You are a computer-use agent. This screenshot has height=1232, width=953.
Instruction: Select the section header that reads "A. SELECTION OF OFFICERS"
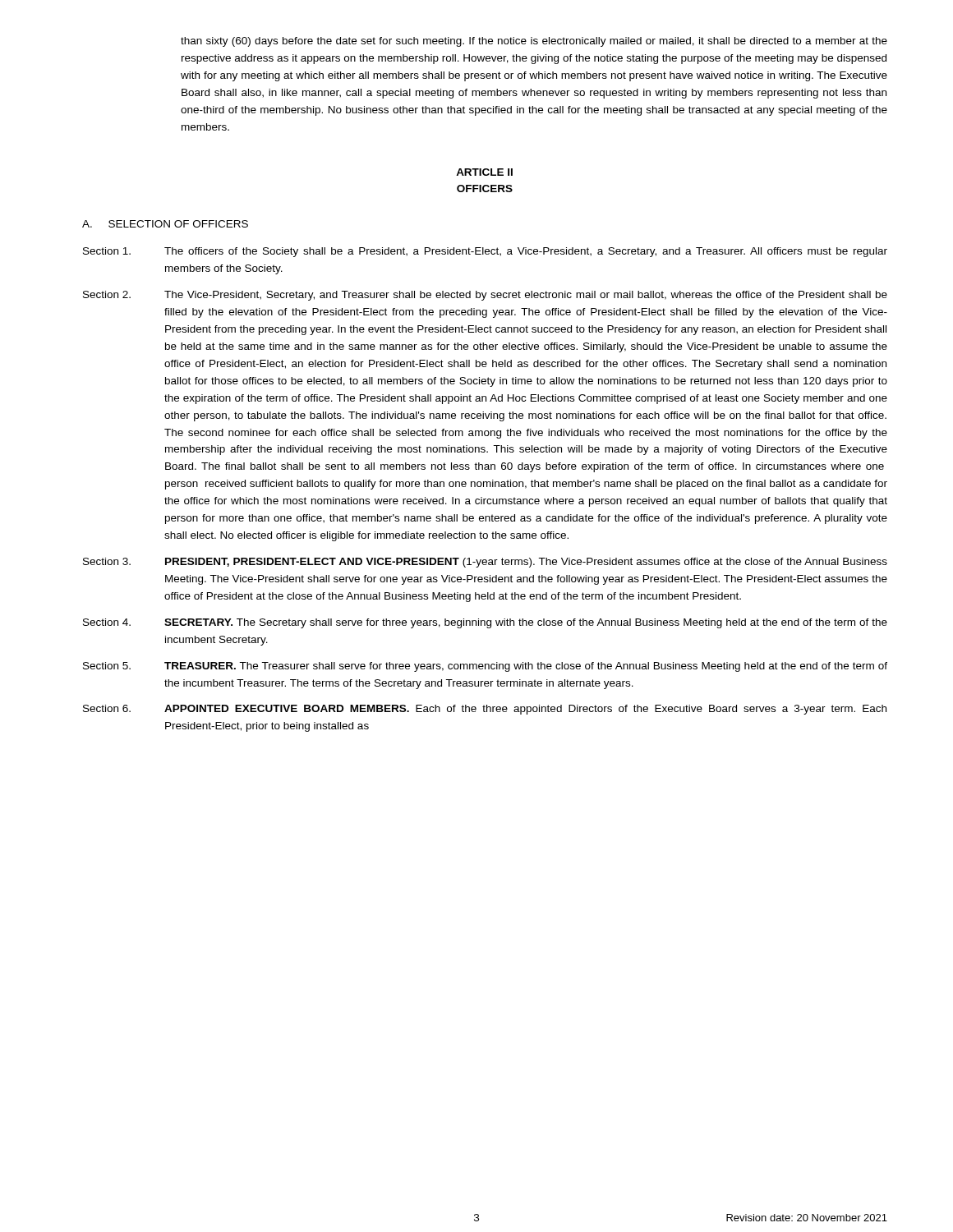[165, 224]
